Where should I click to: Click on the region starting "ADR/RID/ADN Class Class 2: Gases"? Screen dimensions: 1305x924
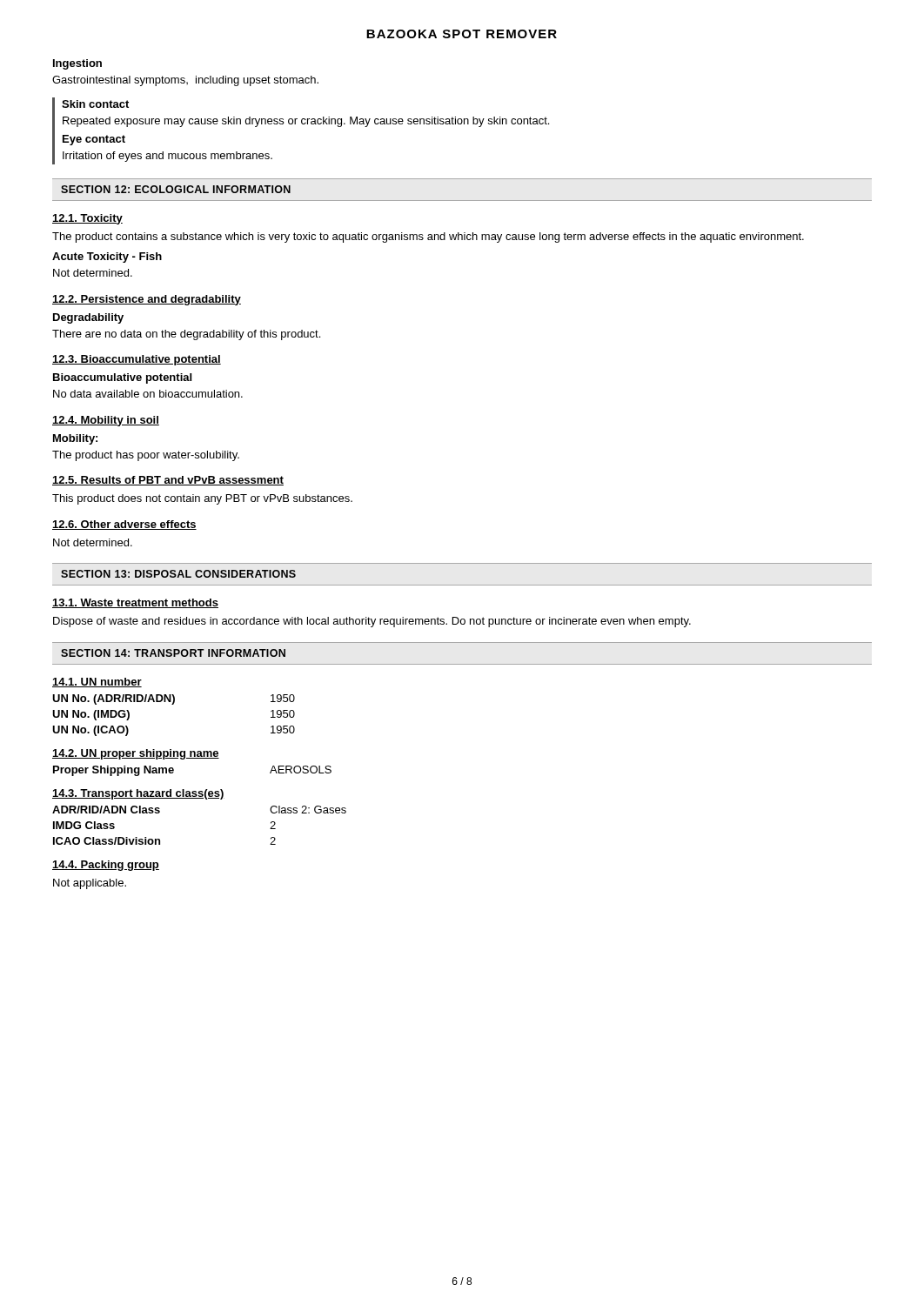(199, 809)
